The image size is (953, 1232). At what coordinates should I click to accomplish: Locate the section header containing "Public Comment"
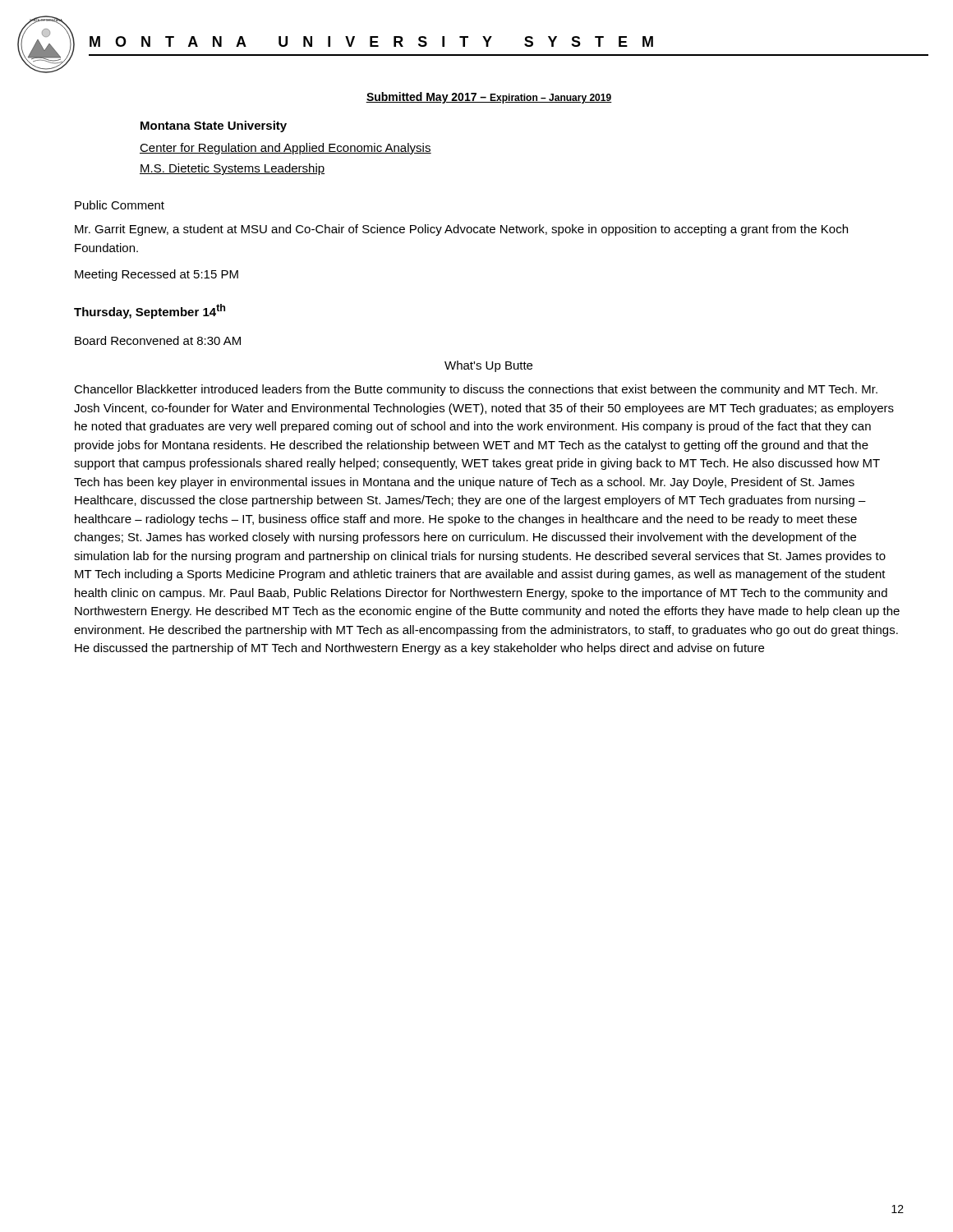coord(119,205)
